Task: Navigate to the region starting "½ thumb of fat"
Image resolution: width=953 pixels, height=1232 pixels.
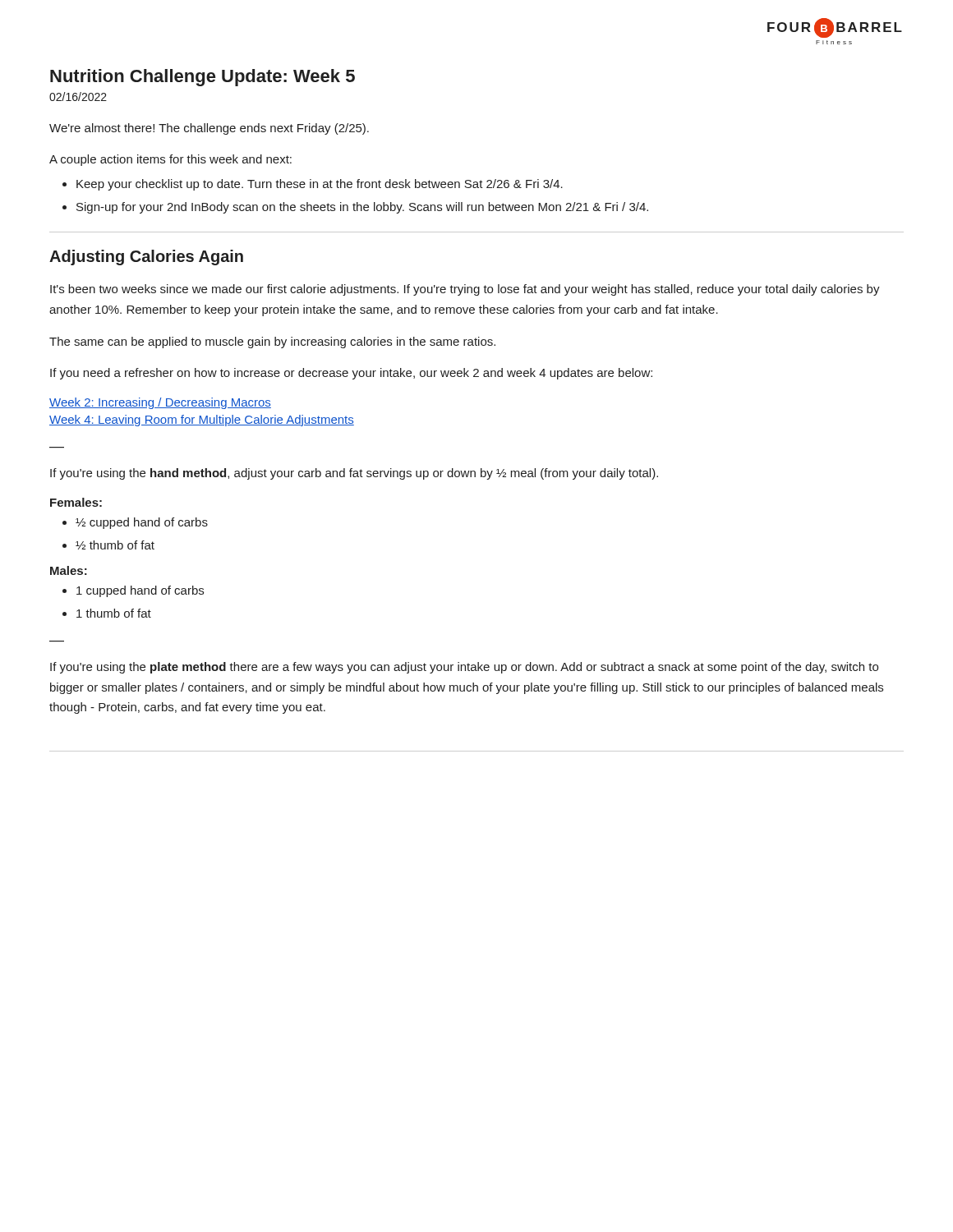Action: coord(115,545)
